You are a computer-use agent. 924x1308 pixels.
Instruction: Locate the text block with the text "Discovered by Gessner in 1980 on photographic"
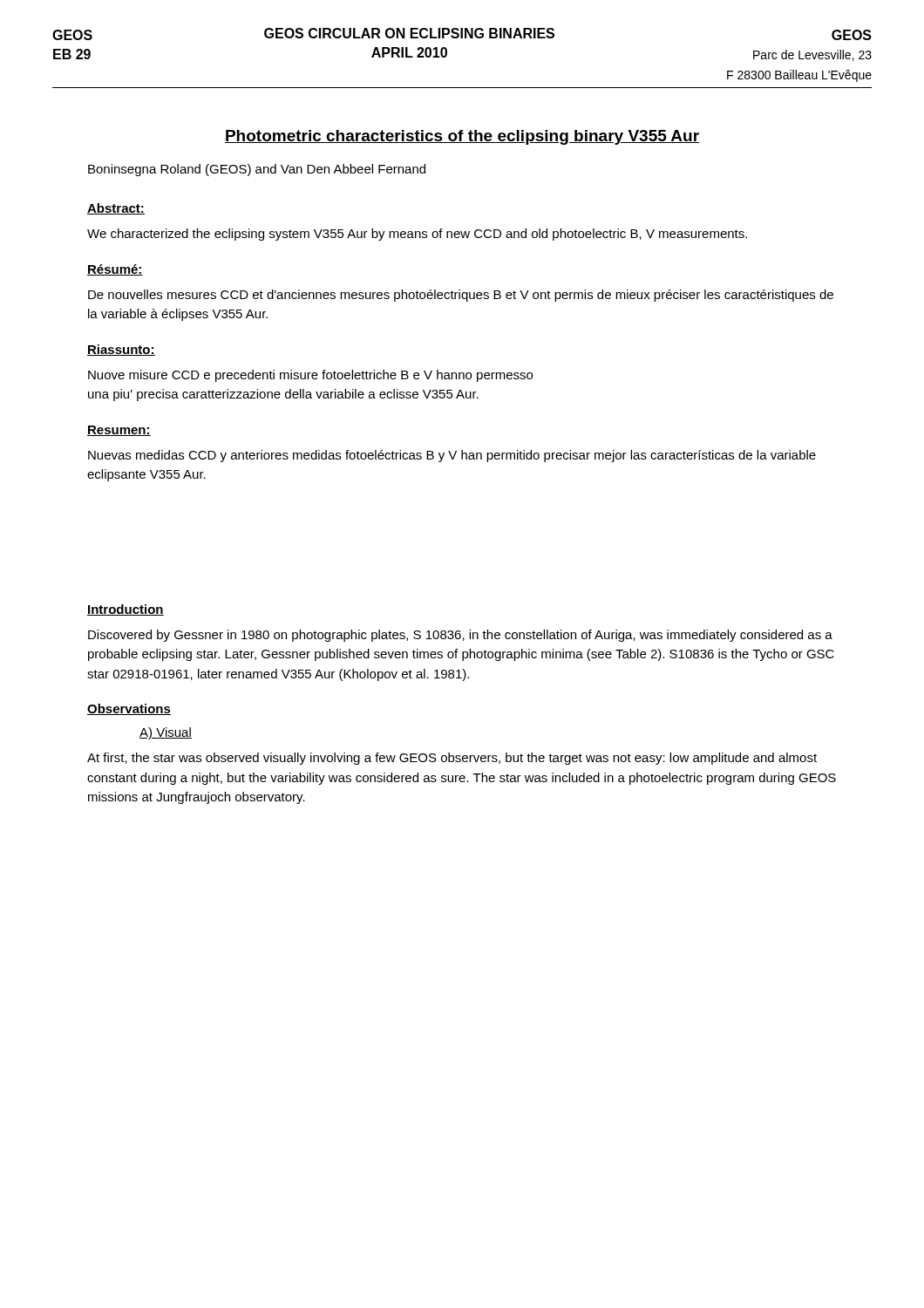pyautogui.click(x=461, y=654)
